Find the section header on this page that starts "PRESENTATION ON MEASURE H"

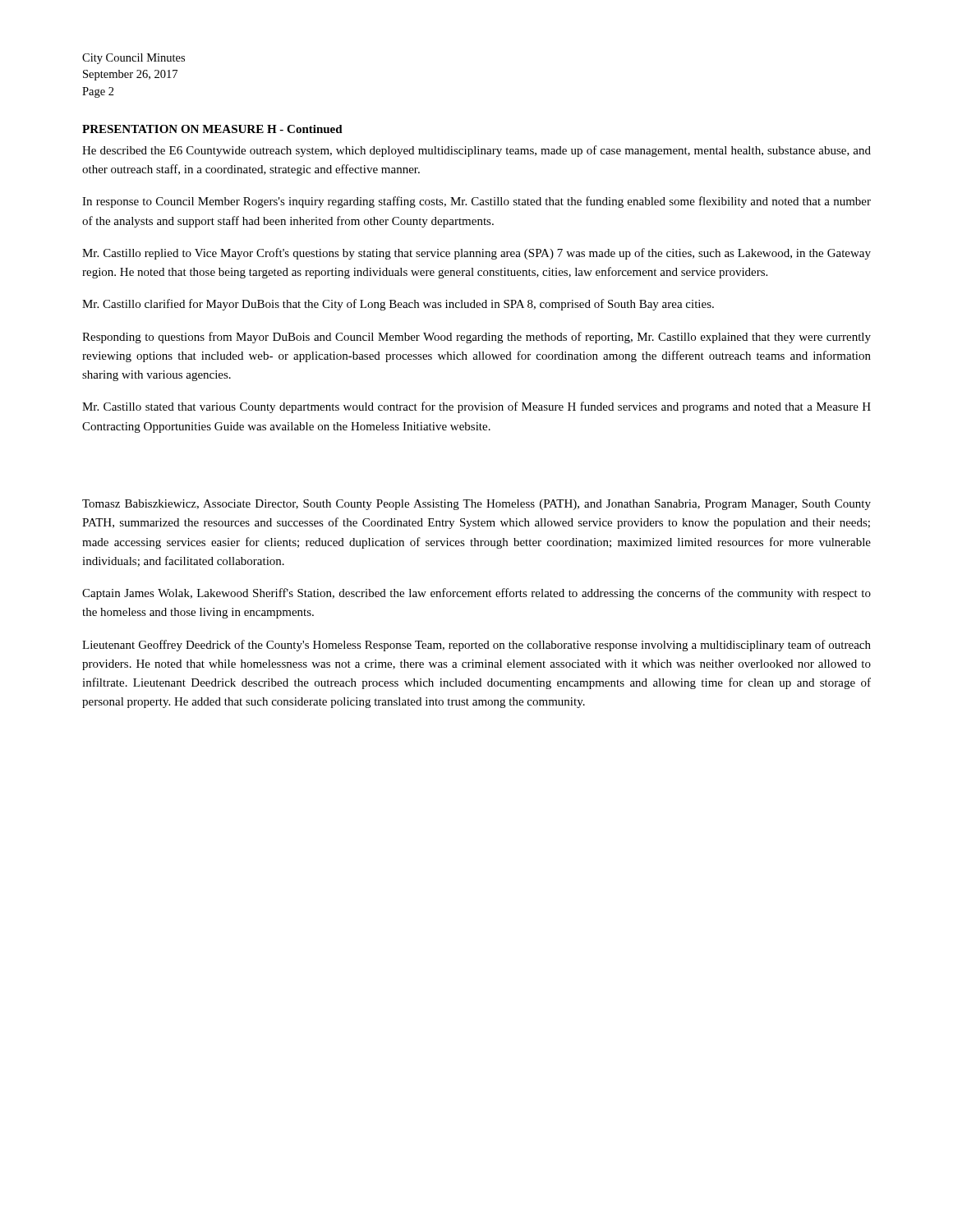[212, 129]
